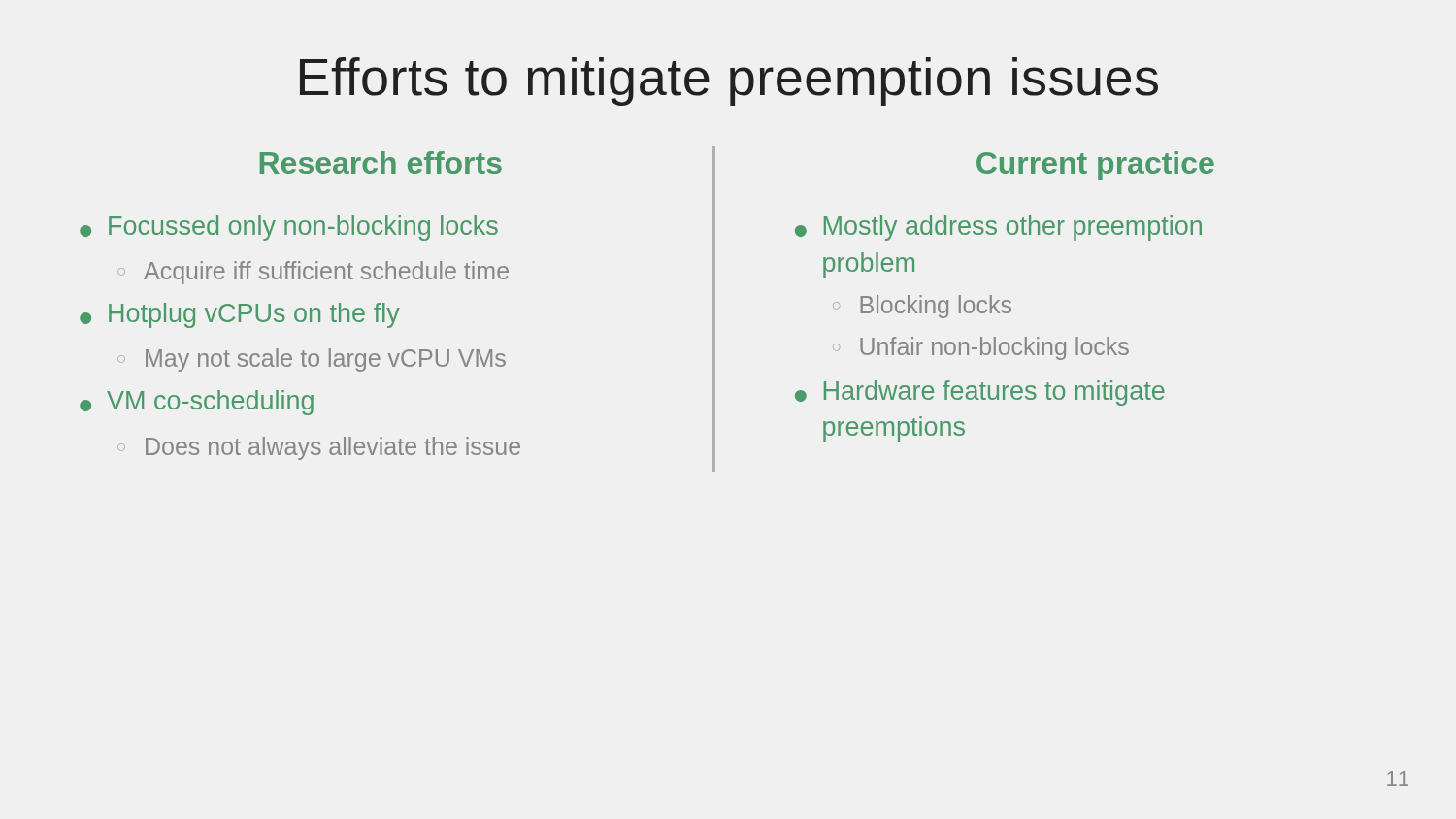
Task: Click on the list item with the text "● Hardware features to mitigatepreemptions"
Action: pos(1095,410)
